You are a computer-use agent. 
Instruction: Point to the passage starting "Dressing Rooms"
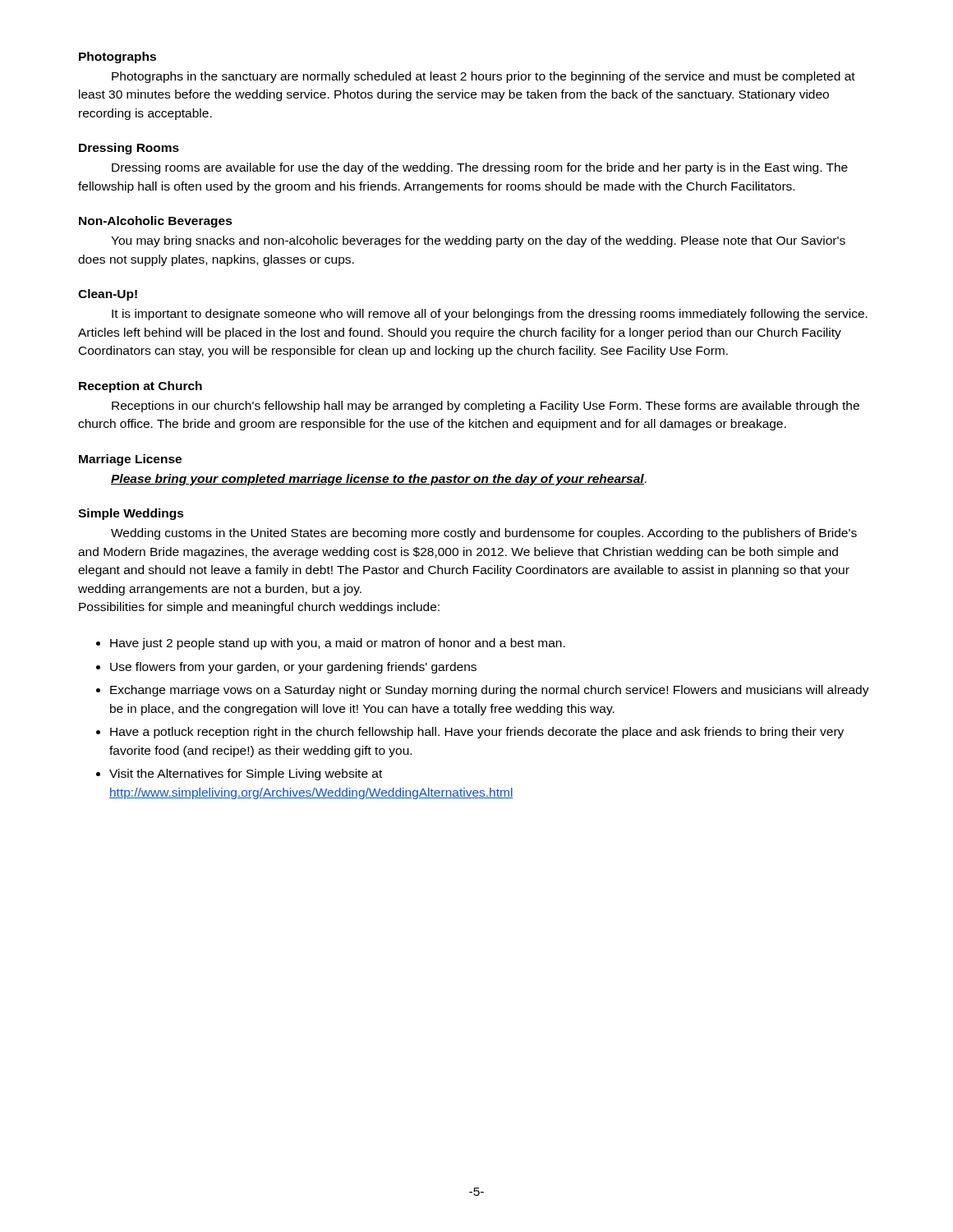coord(129,149)
